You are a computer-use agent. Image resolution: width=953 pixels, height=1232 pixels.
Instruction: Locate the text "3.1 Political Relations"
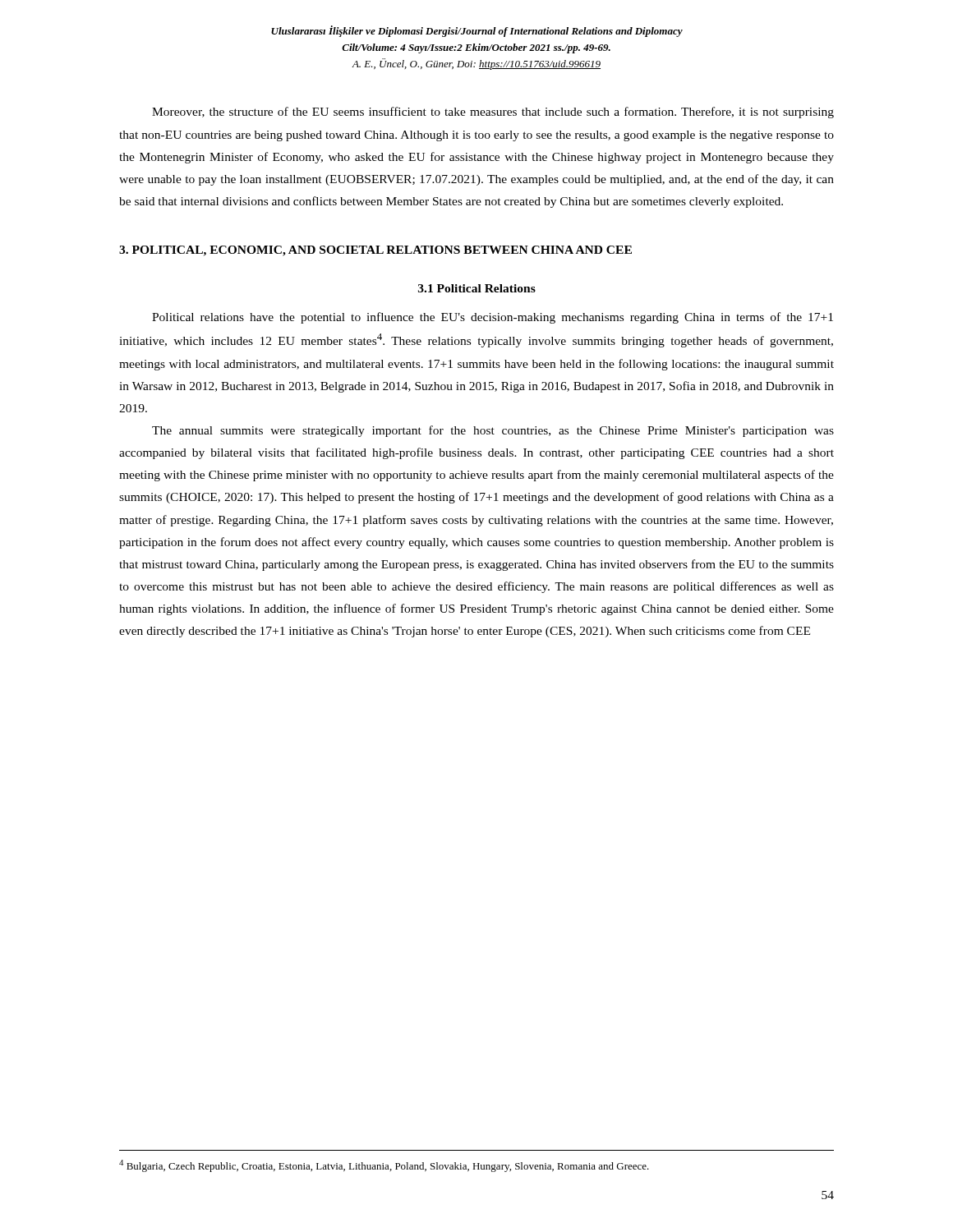point(476,288)
